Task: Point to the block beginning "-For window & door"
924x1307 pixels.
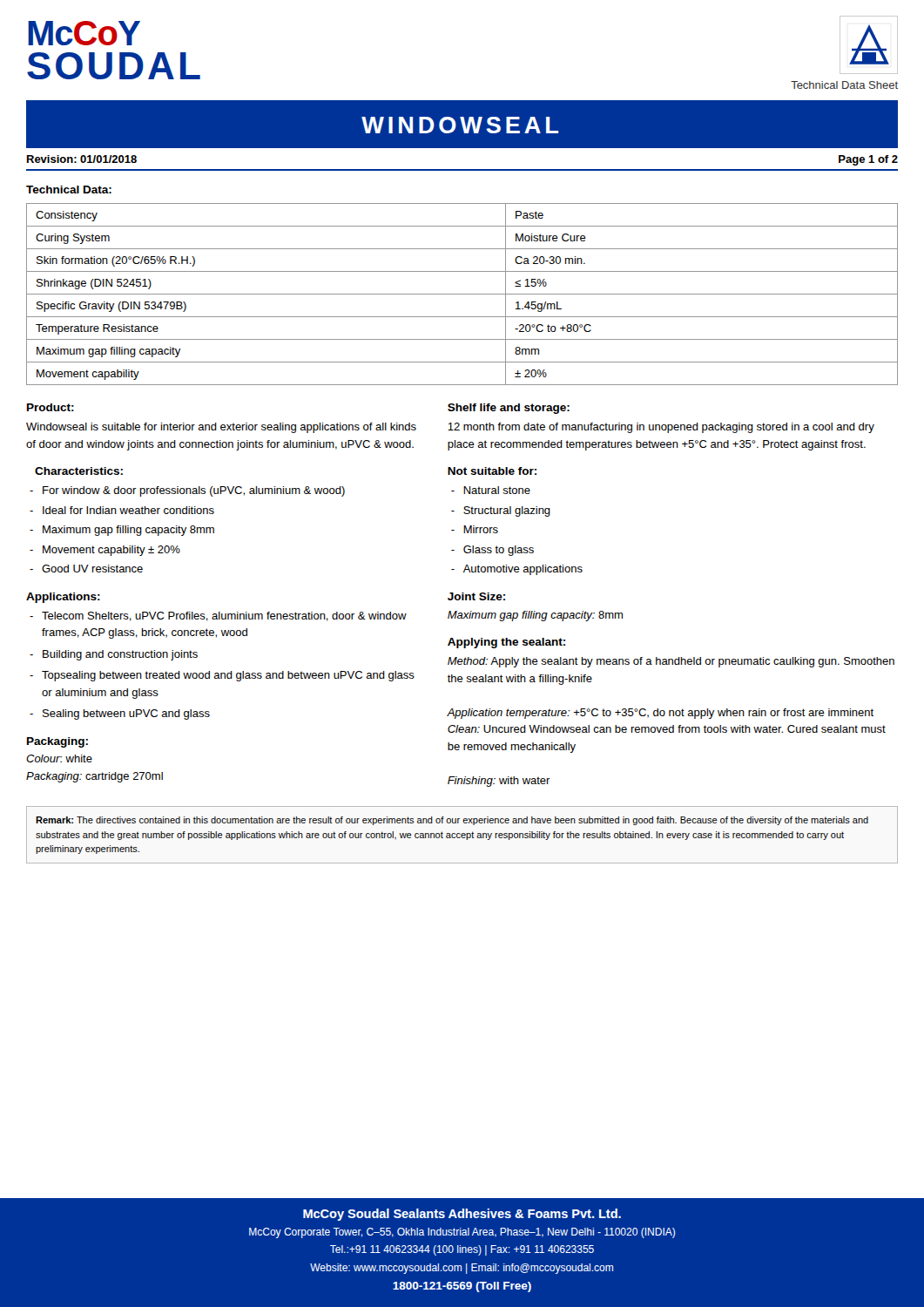Action: point(187,490)
